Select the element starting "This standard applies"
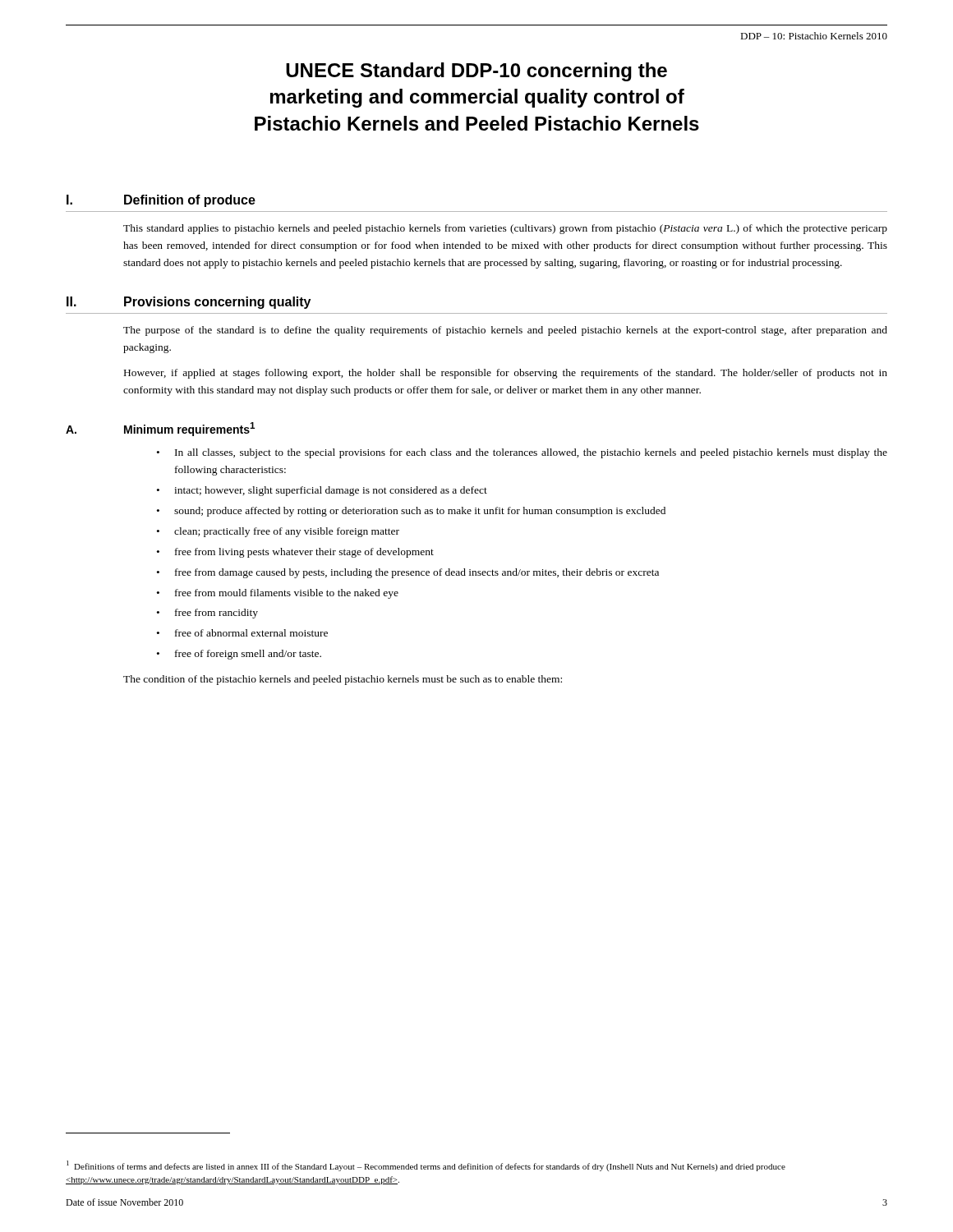 505,245
